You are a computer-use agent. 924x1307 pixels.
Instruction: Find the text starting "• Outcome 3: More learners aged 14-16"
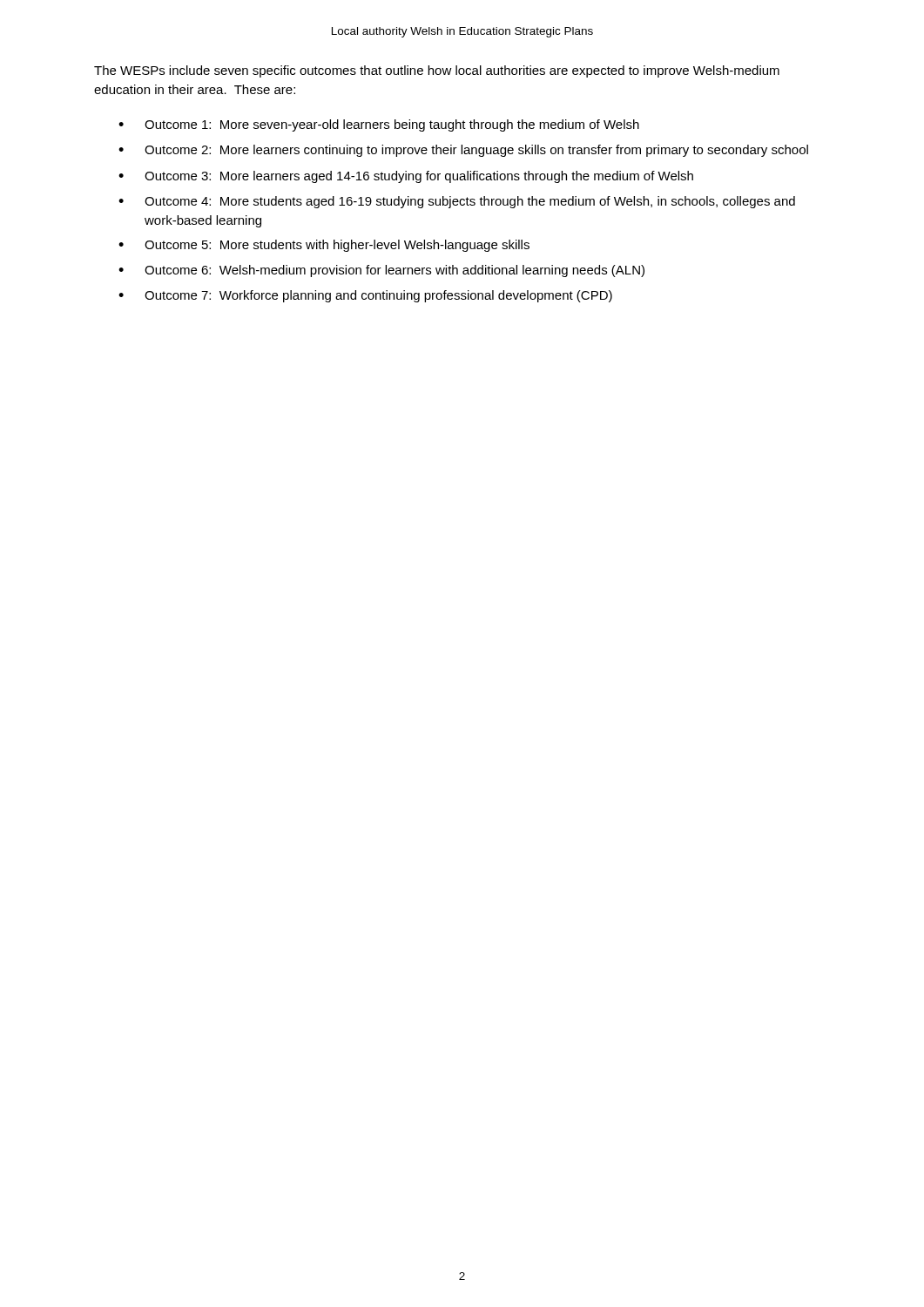474,176
